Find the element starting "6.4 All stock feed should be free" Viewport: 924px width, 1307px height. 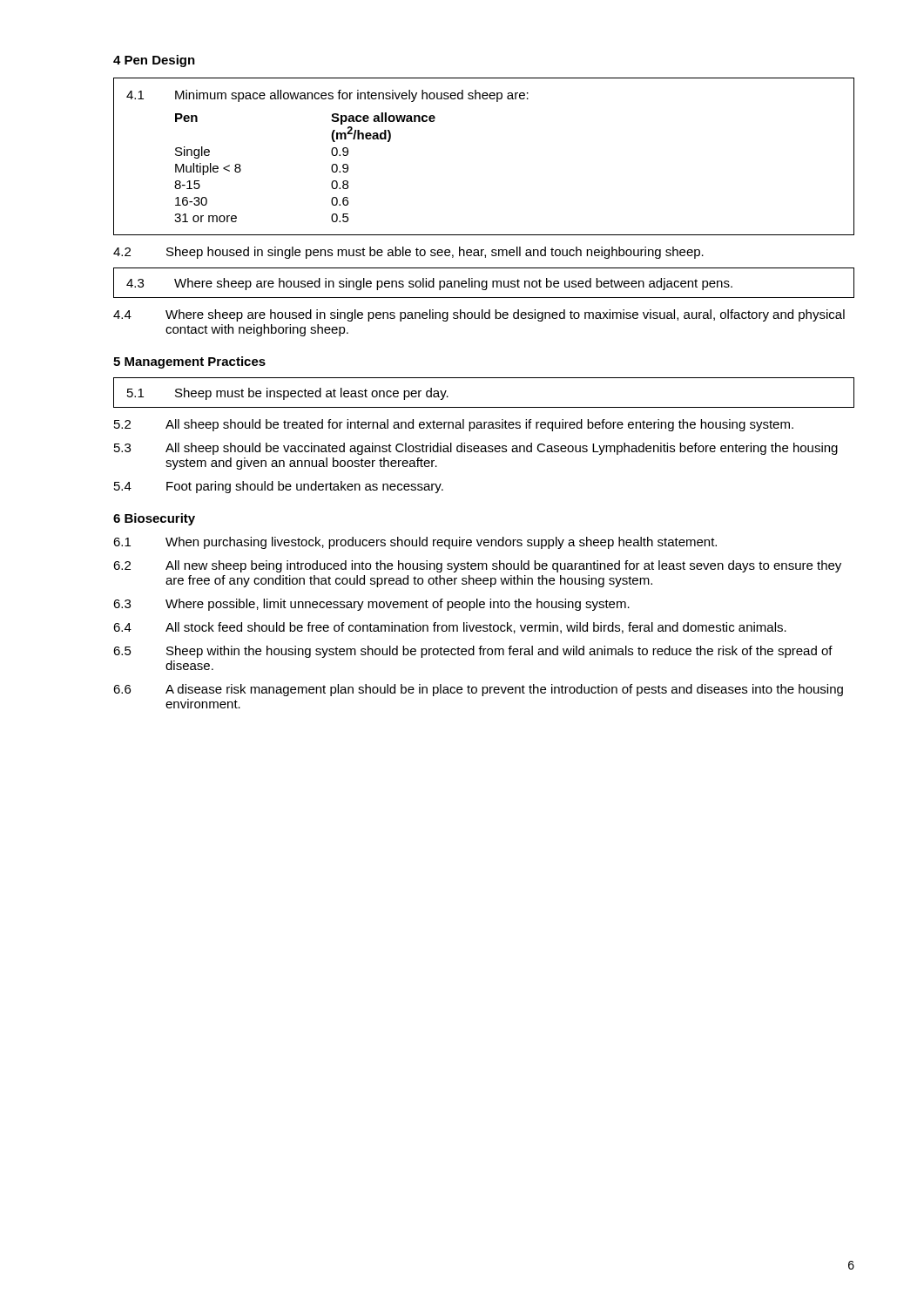coord(484,627)
